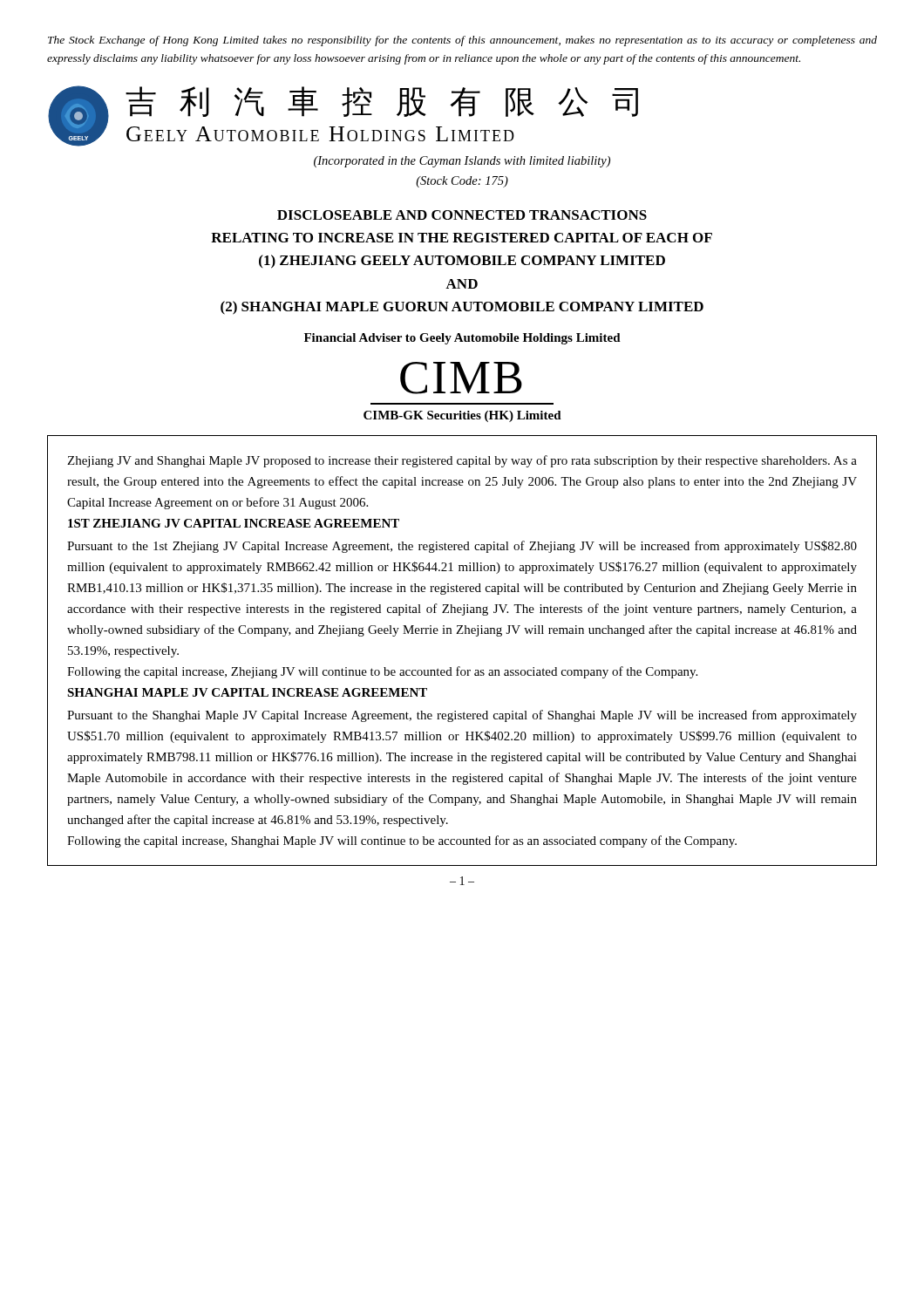Select the title that says "DISCLOSEABLE AND CONNECTED TRANSACTIONS RELATING TO INCREASE"
924x1308 pixels.
pos(462,261)
